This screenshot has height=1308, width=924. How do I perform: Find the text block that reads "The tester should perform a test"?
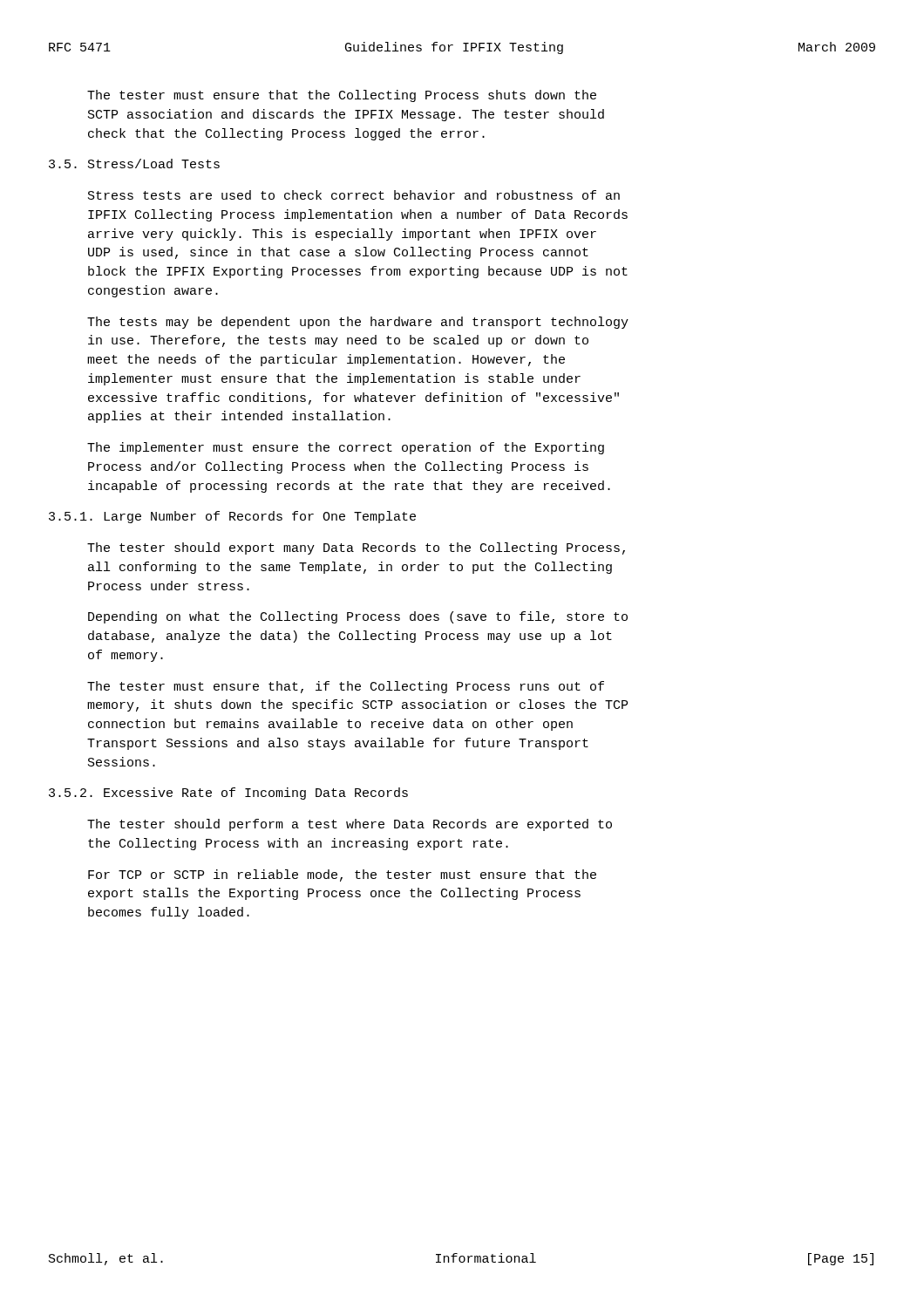click(x=350, y=835)
